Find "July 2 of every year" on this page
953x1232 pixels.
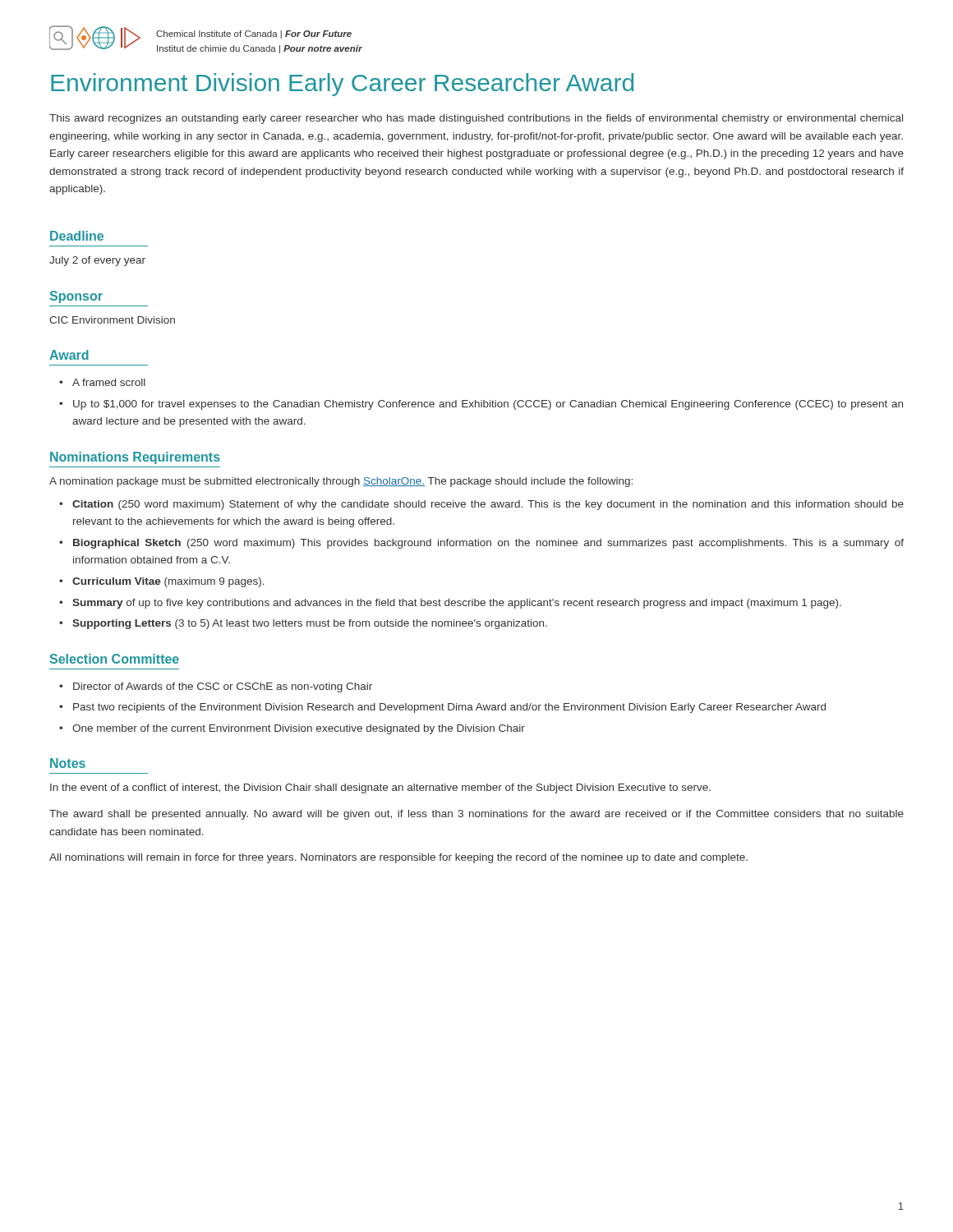[x=97, y=260]
